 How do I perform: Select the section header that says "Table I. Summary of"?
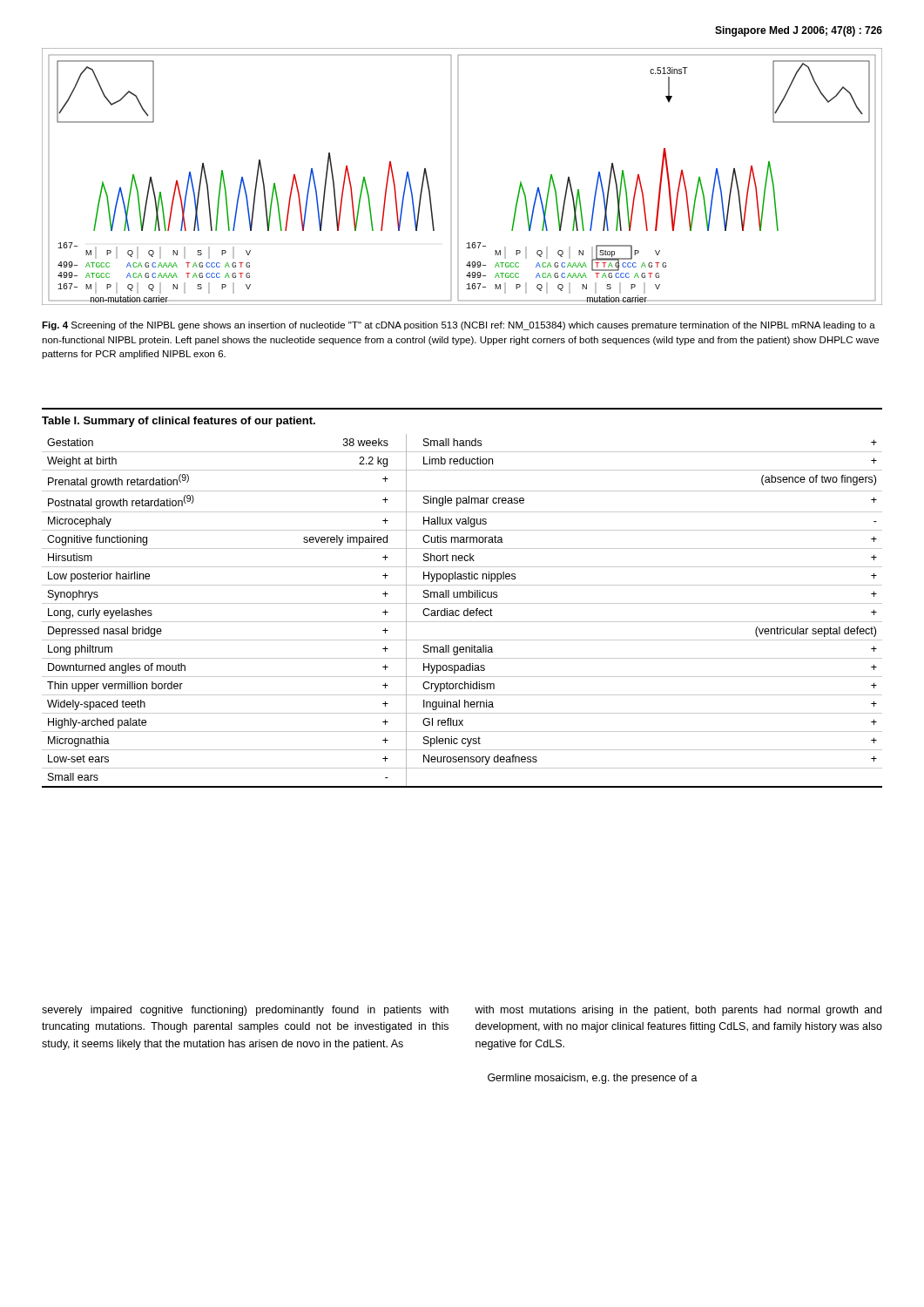179,420
